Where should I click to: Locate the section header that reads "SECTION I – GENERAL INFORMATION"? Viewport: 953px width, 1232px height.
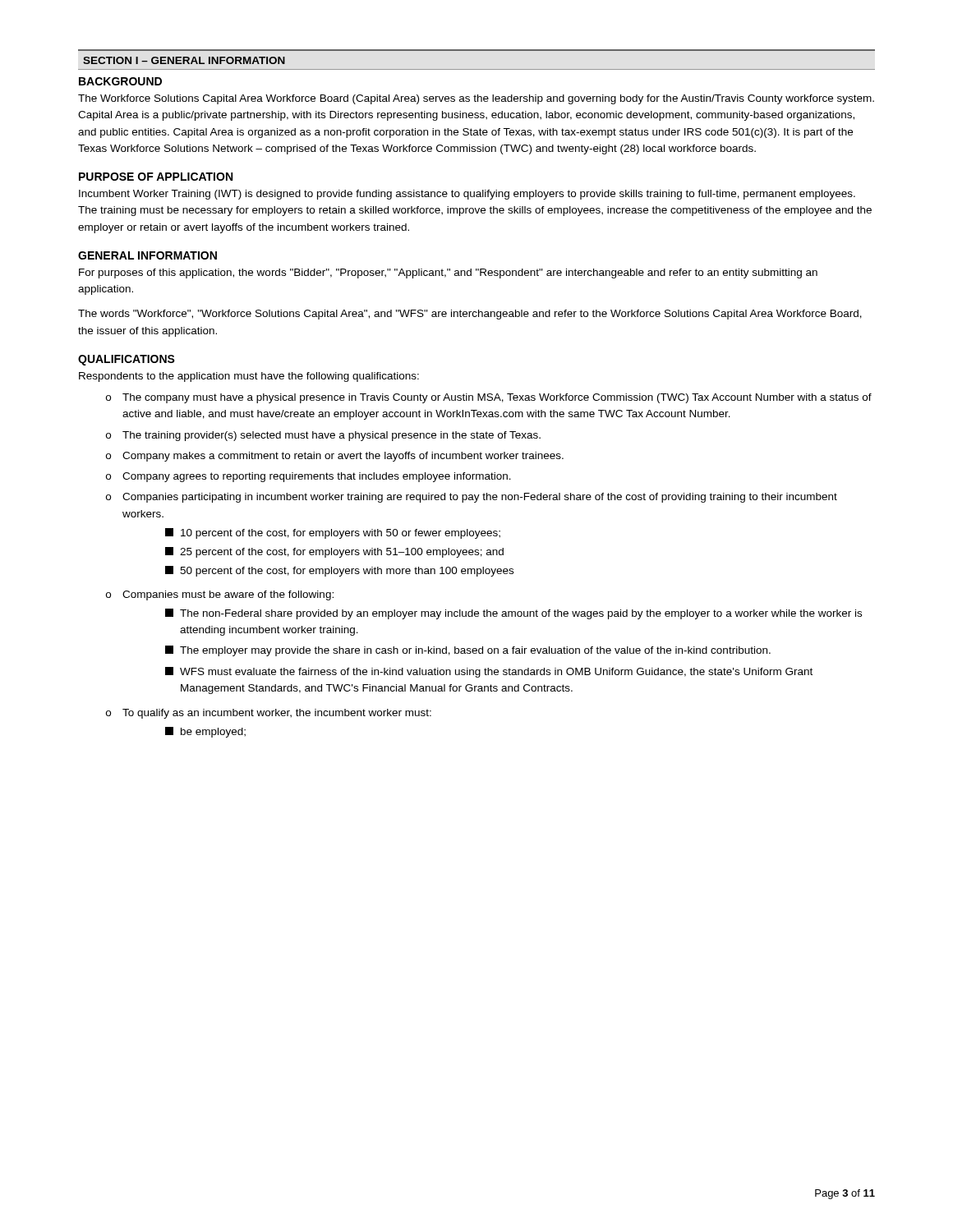tap(184, 60)
